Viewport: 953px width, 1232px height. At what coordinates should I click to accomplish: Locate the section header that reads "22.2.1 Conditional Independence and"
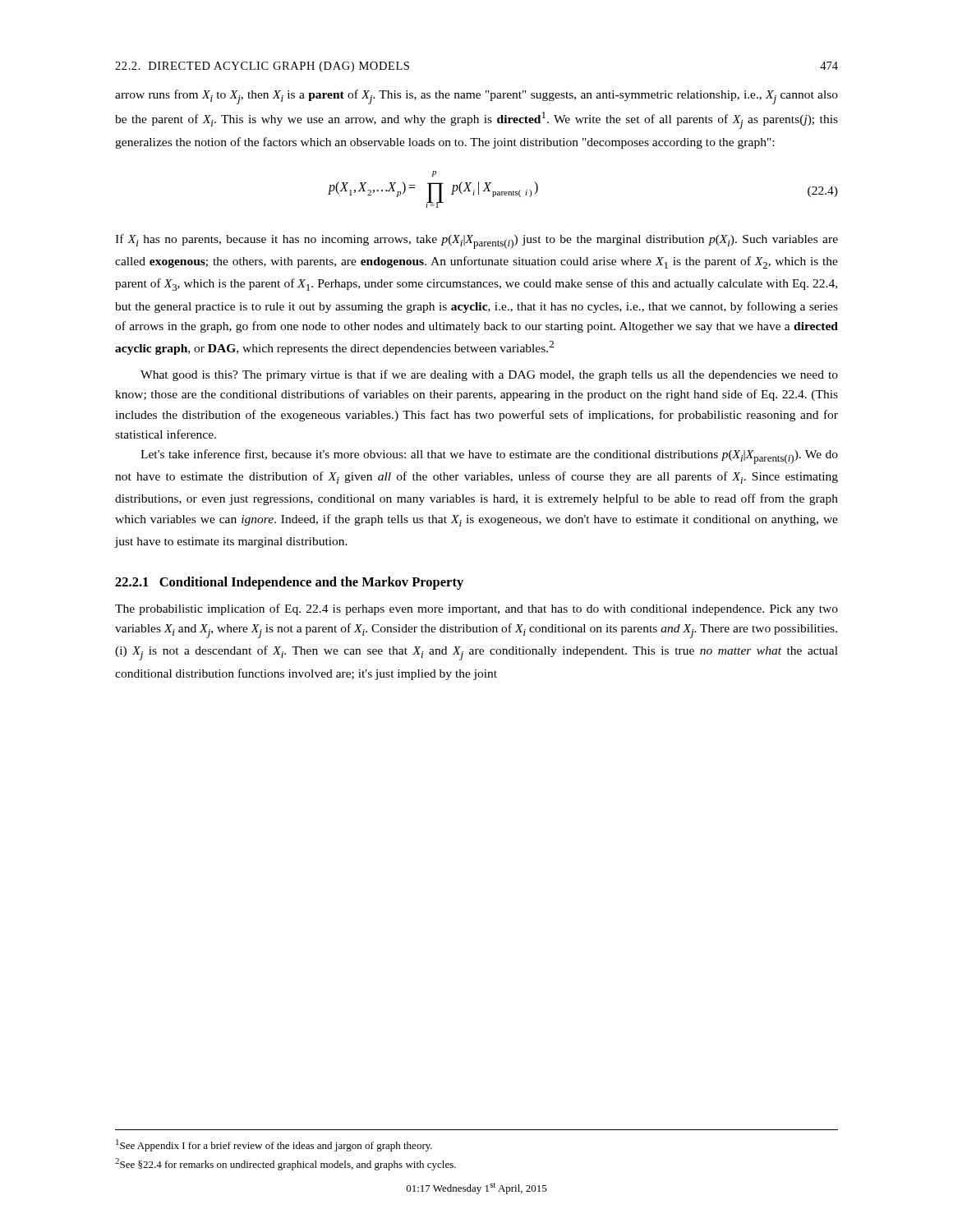point(289,582)
